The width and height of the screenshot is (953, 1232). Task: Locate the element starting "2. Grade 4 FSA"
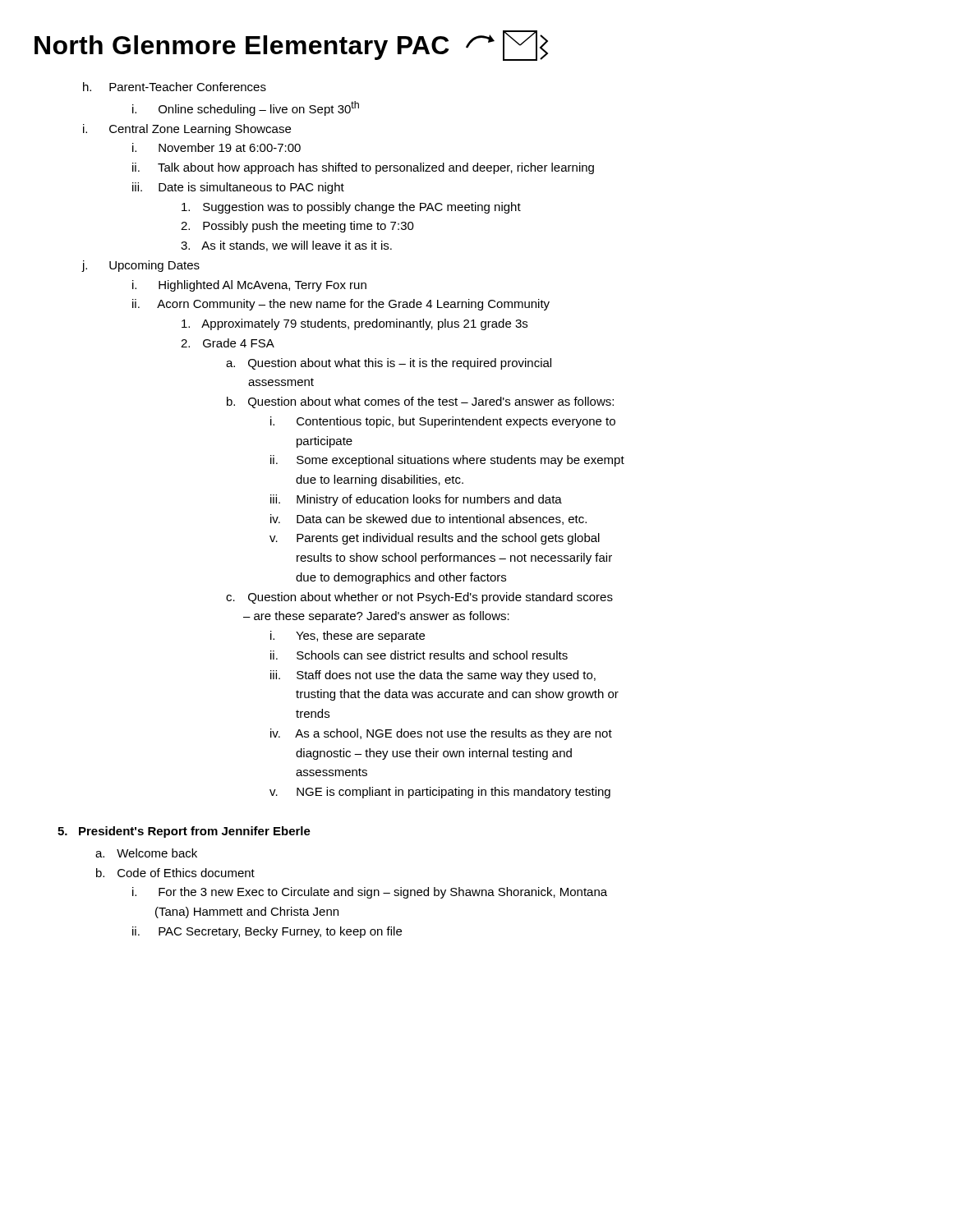point(227,343)
